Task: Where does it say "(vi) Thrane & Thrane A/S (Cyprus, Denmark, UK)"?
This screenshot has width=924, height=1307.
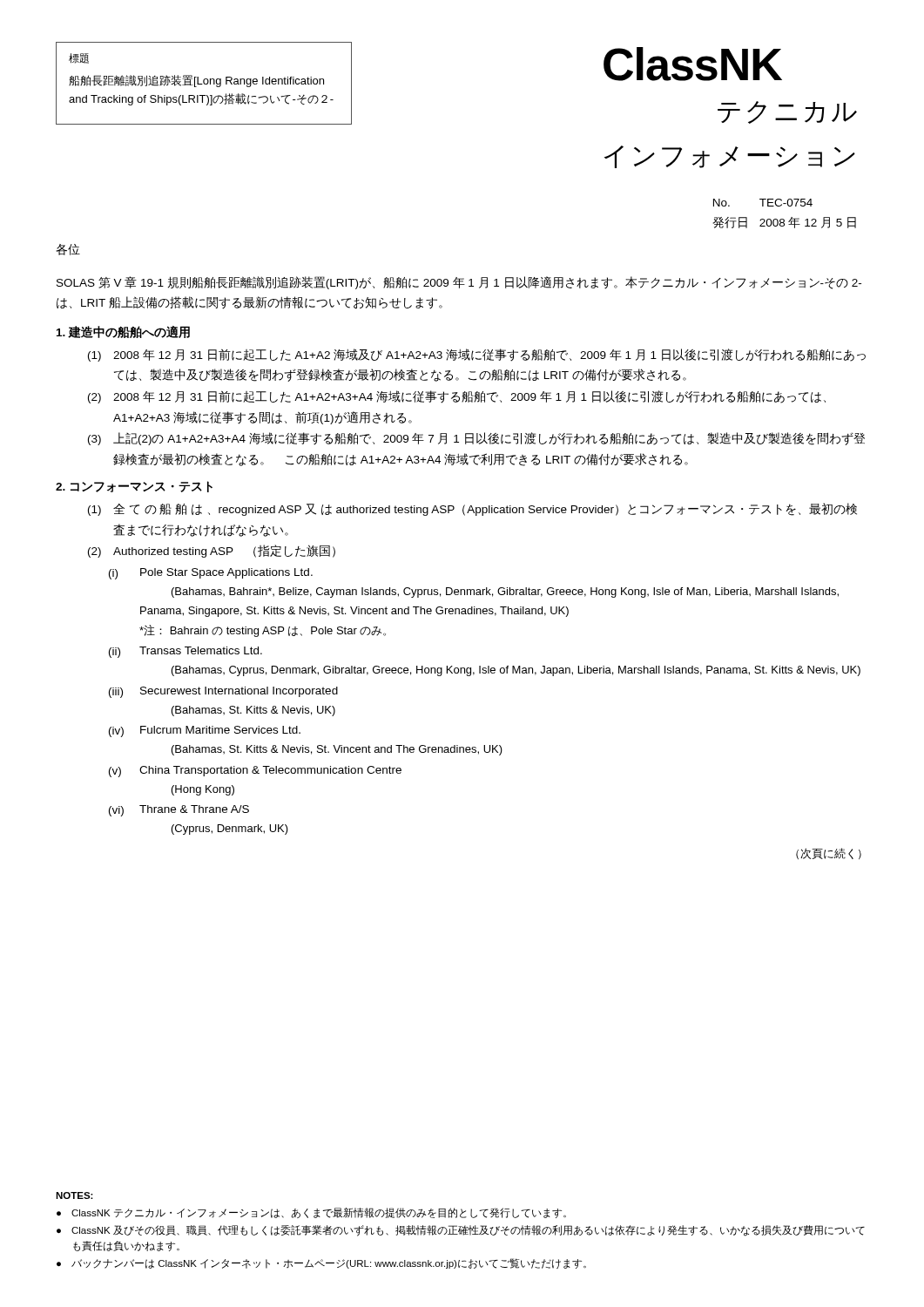Action: tap(179, 811)
